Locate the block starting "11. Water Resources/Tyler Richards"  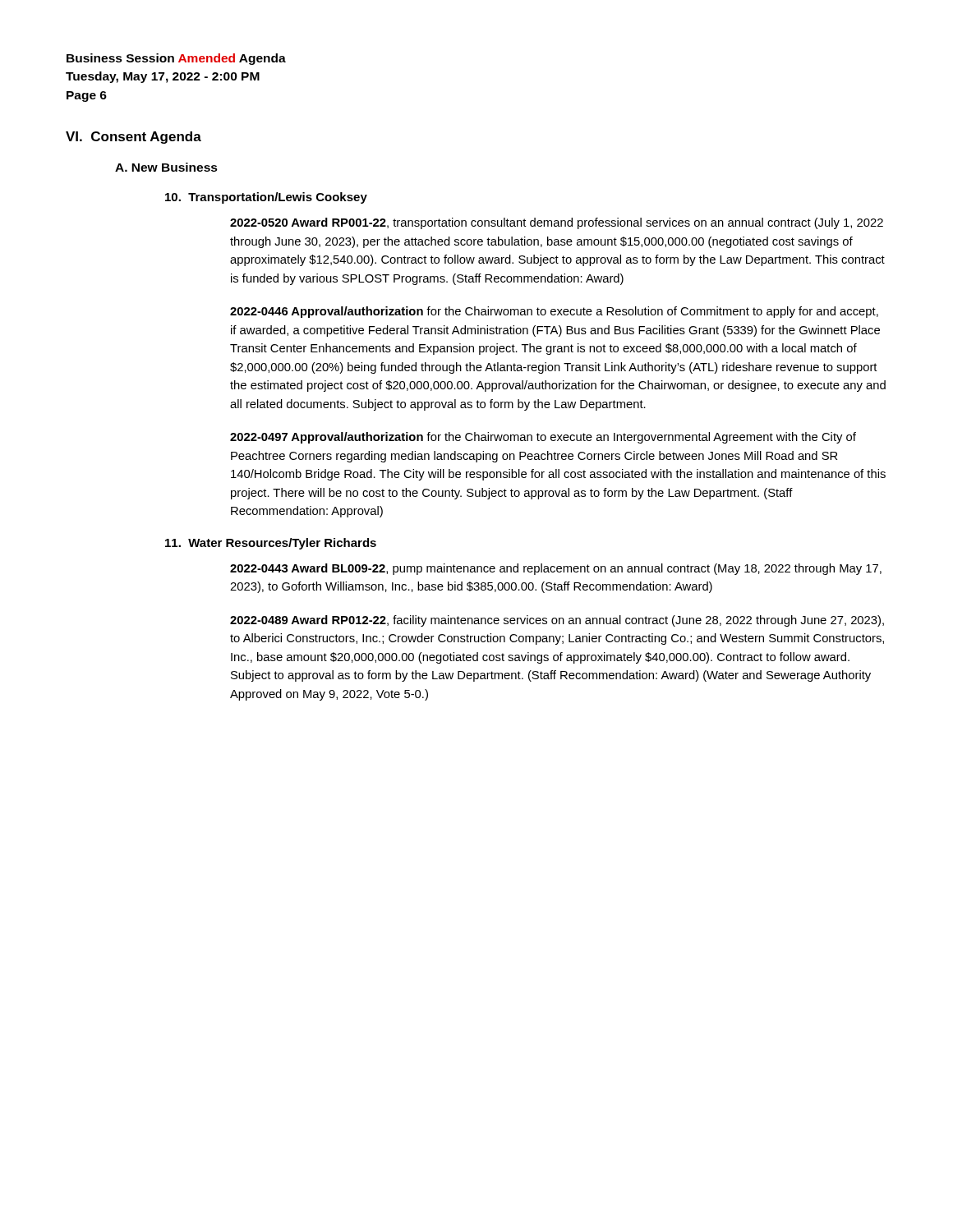point(270,542)
